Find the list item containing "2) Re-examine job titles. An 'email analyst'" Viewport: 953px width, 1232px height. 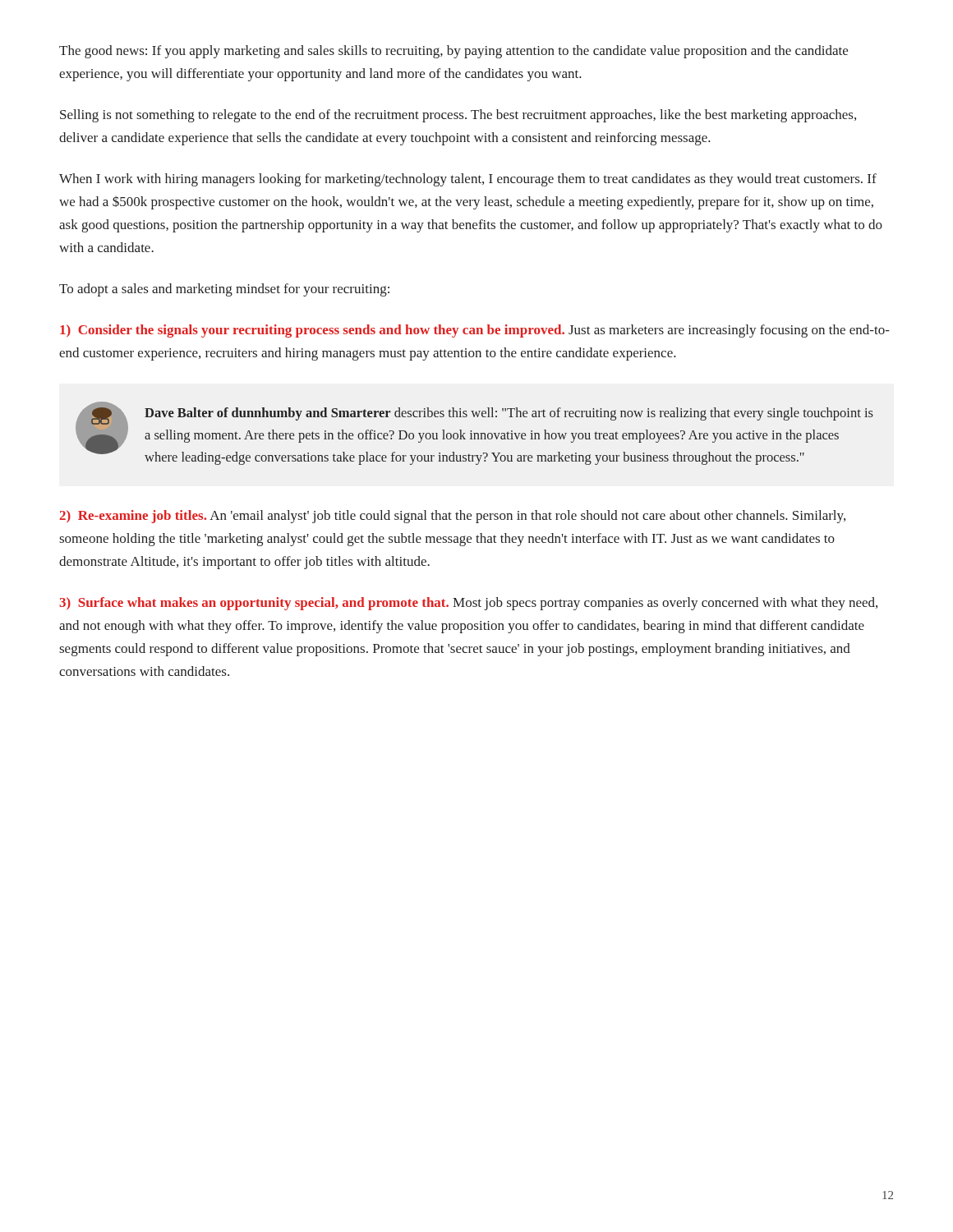pos(453,539)
